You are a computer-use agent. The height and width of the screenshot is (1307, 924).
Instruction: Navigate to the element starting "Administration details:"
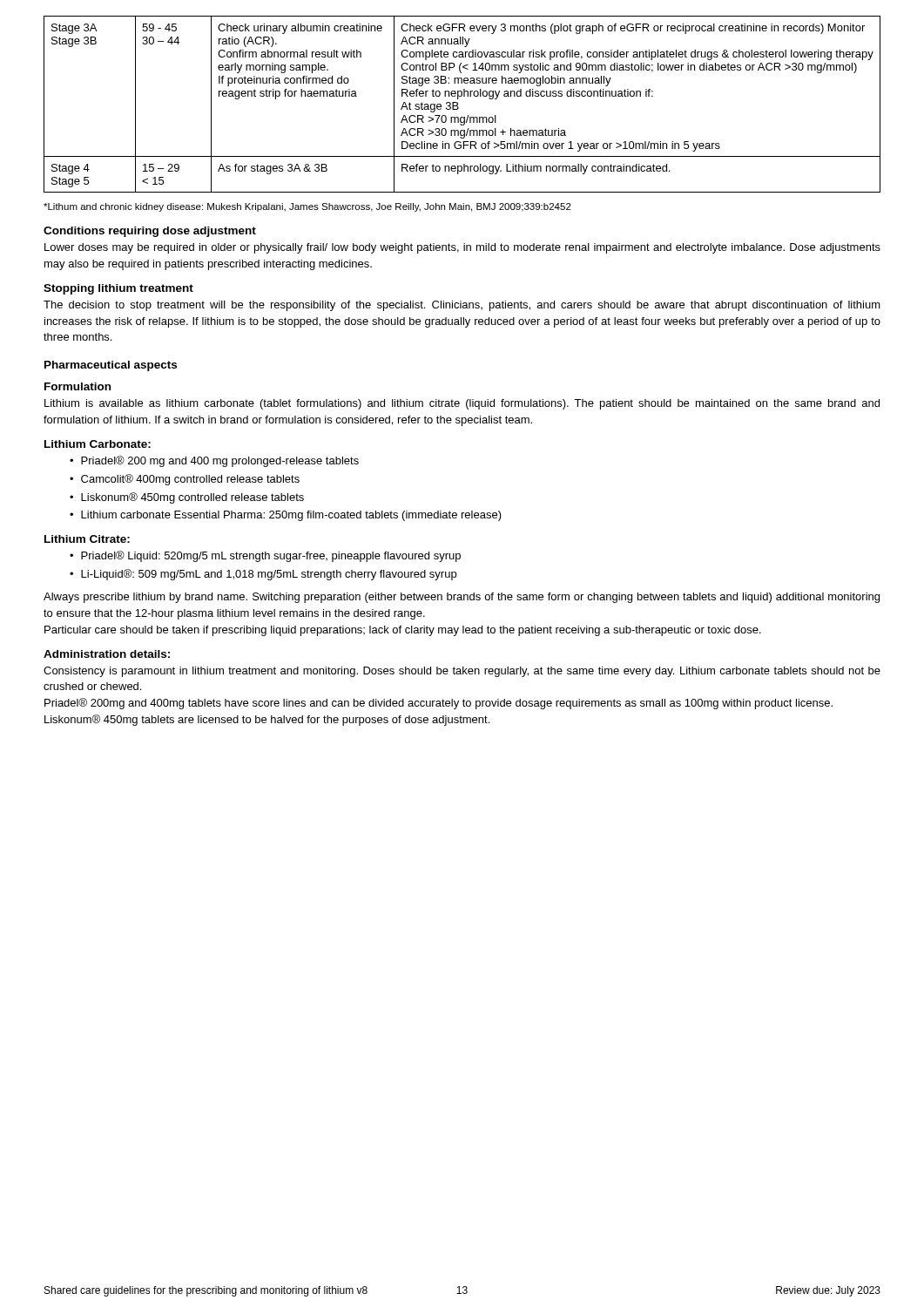pos(107,654)
